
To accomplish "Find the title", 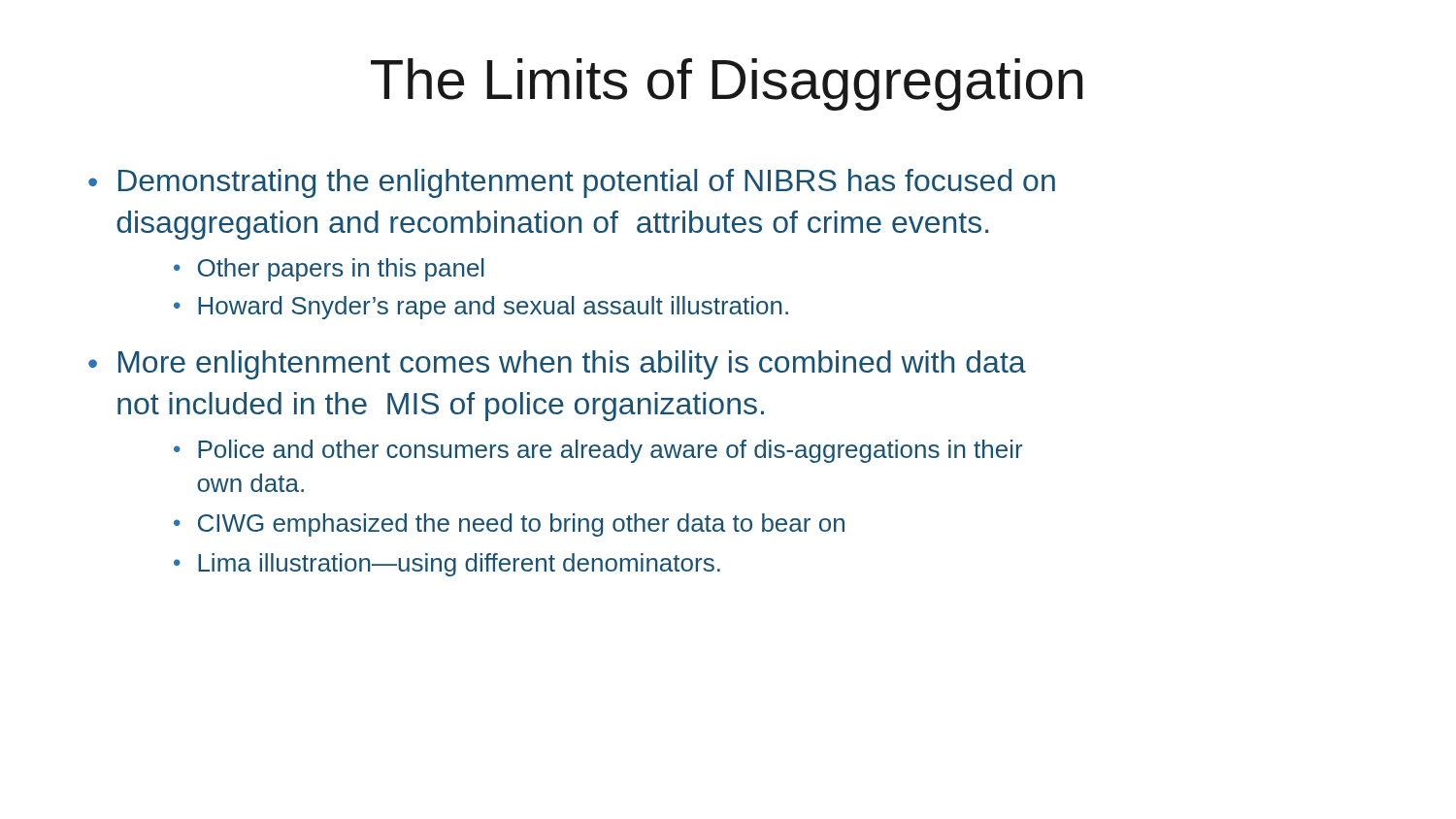I will click(x=728, y=79).
